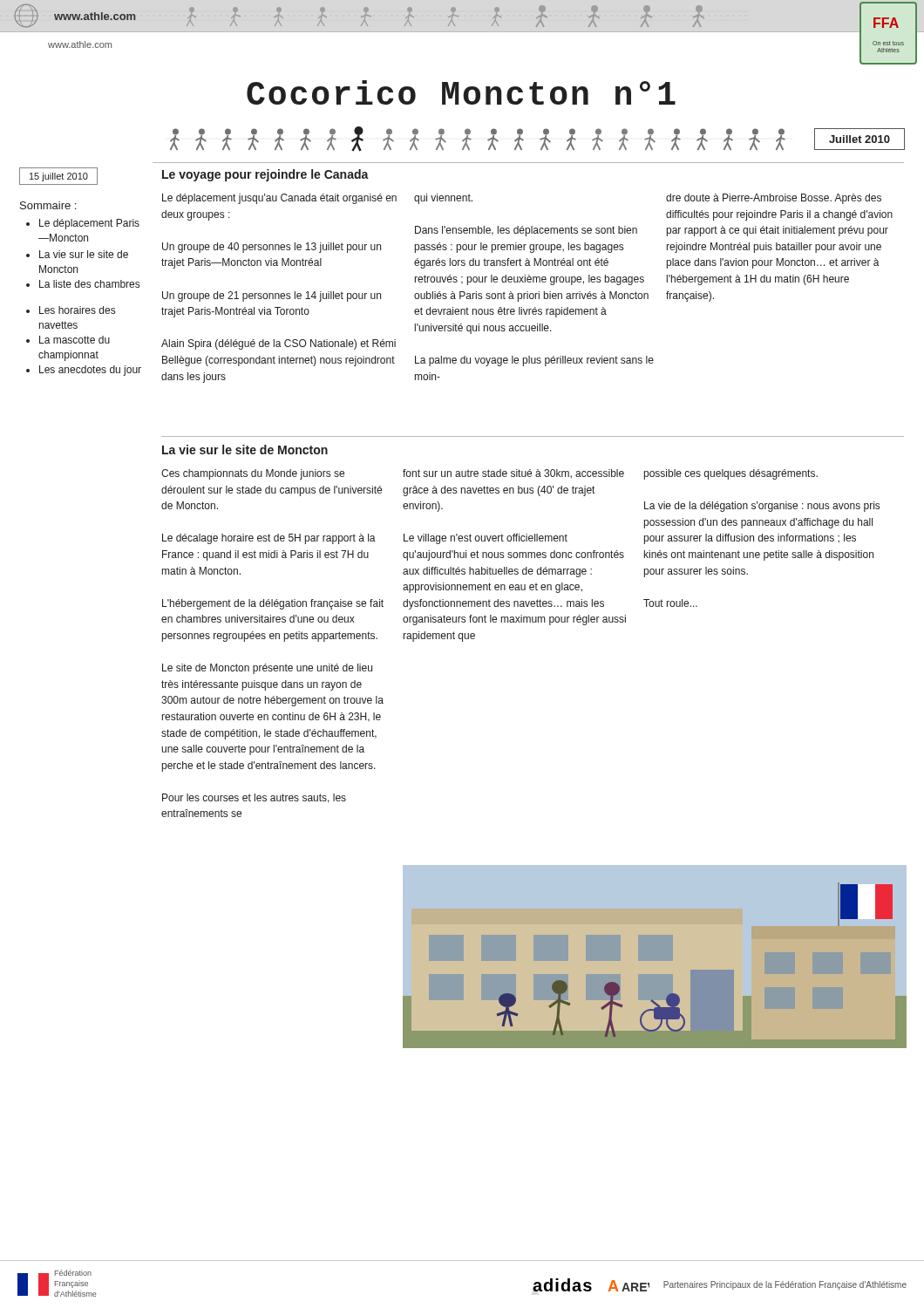Click on the list item with the text "Le déplacement Paris—Moncton"
924x1308 pixels.
click(x=86, y=231)
